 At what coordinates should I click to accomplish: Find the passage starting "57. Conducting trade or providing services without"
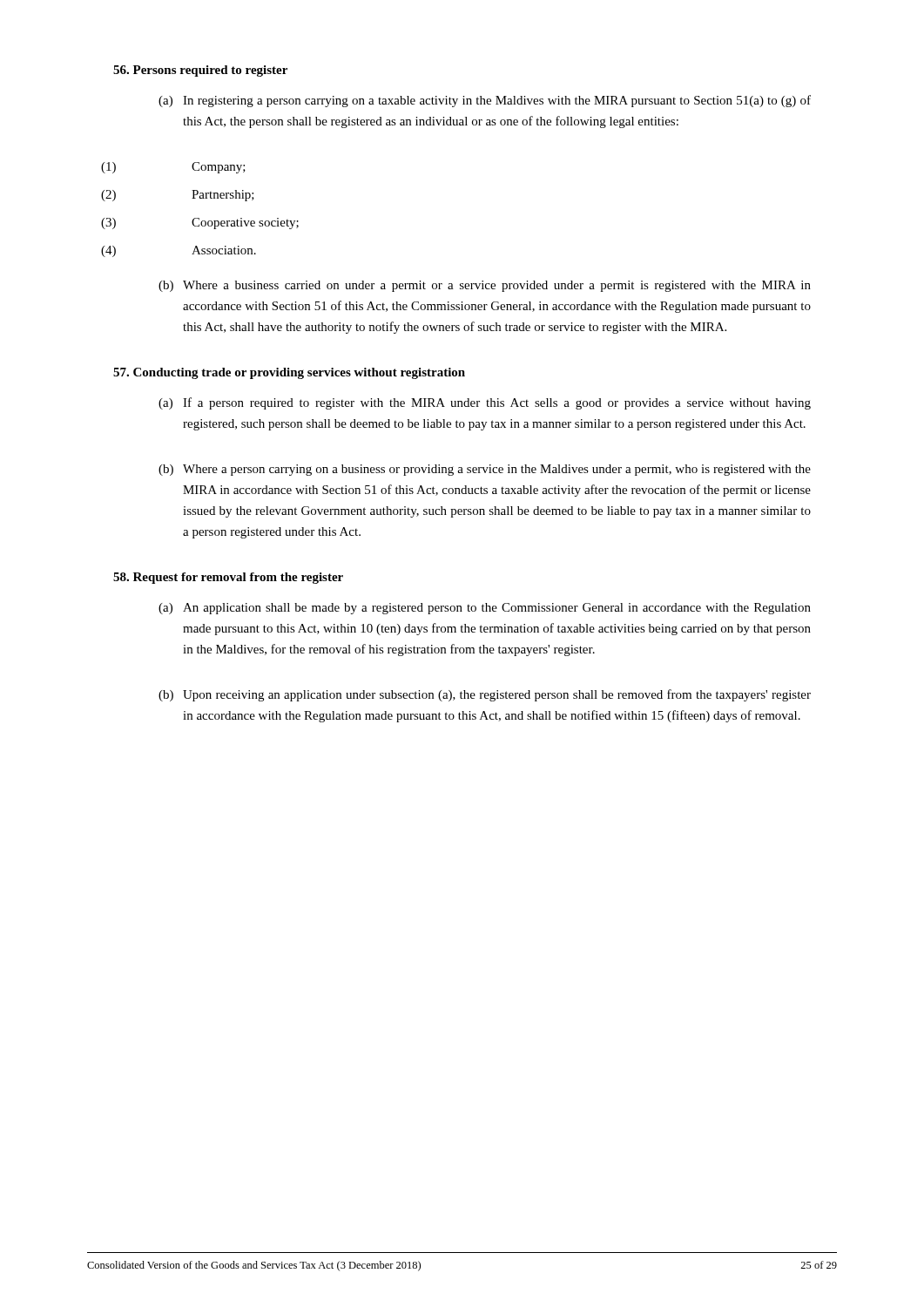[x=289, y=372]
